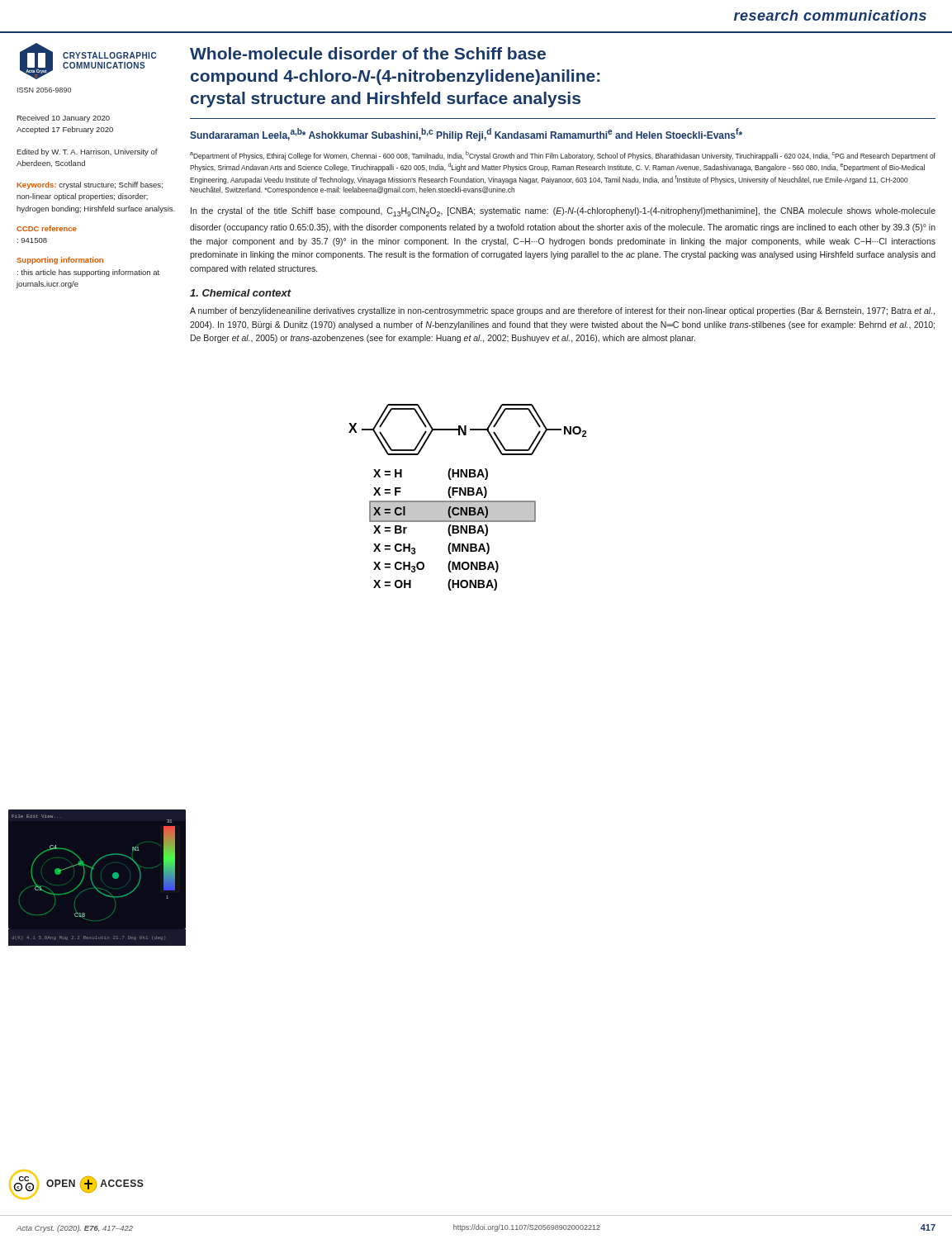Locate the block starting "aDepartment of Physics, Ethiraj College for Women,"
Image resolution: width=952 pixels, height=1239 pixels.
coord(563,172)
